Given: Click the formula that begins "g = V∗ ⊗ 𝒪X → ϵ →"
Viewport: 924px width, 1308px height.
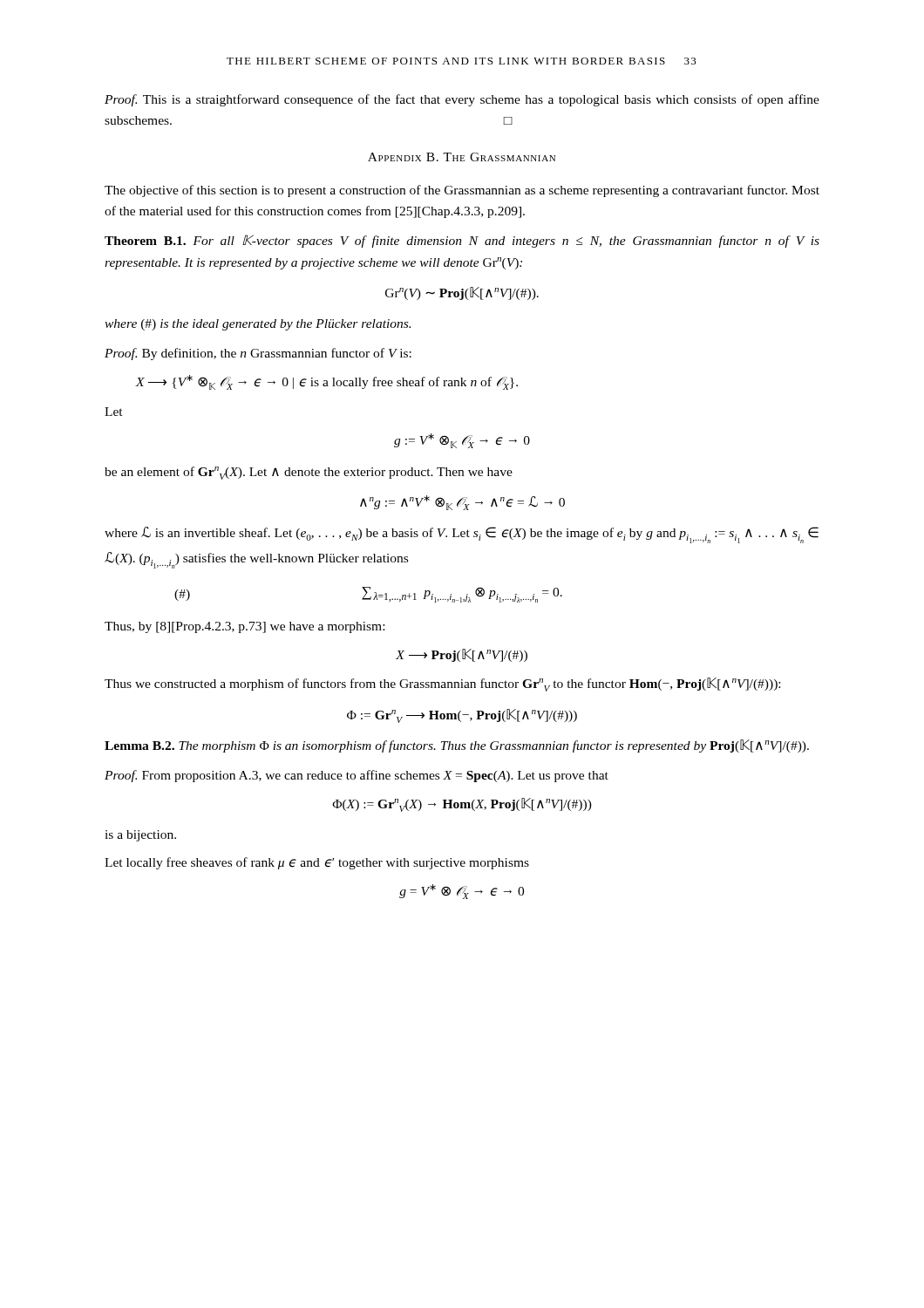Looking at the screenshot, I should click(x=462, y=891).
